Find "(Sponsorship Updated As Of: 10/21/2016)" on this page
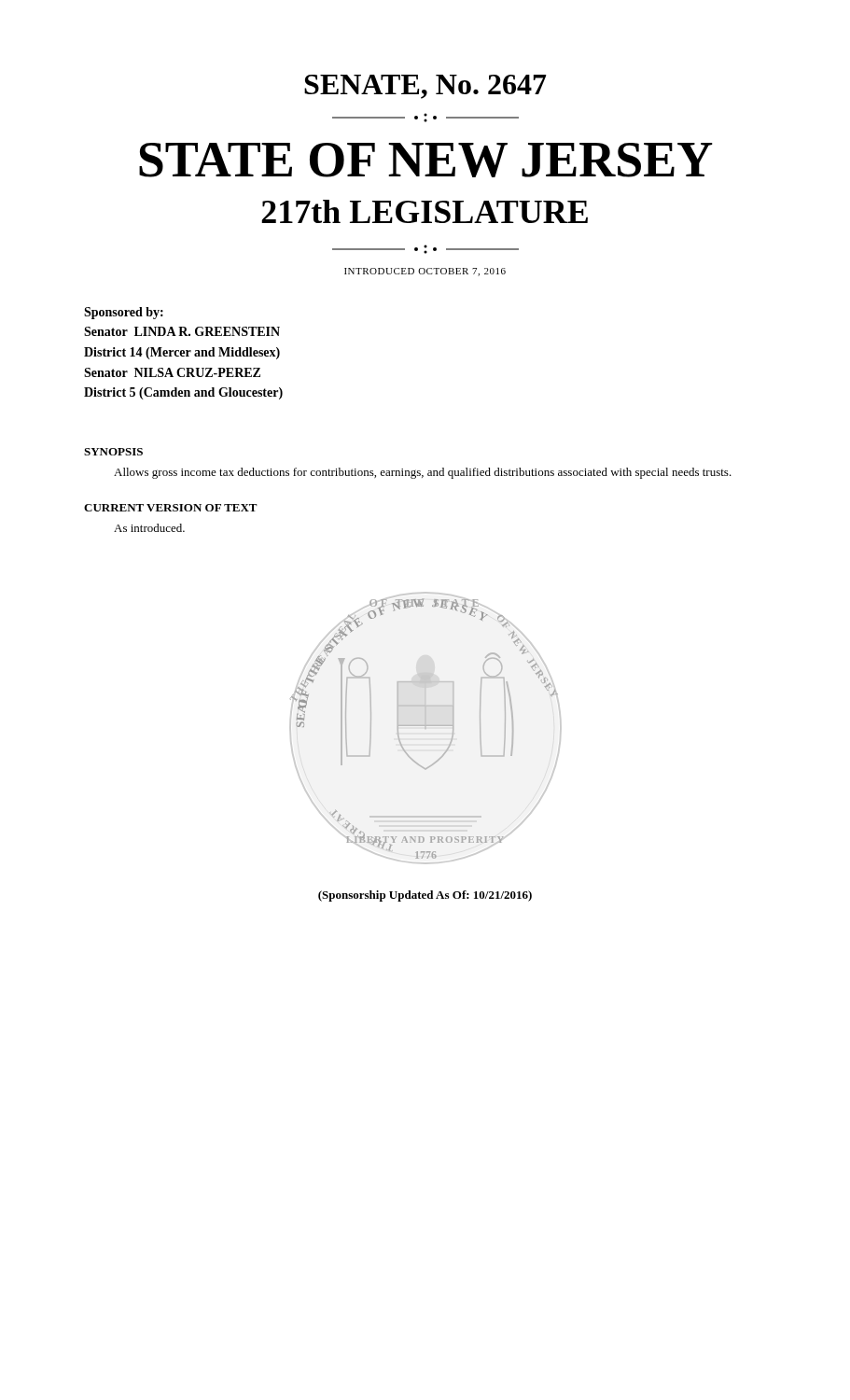 coord(425,895)
